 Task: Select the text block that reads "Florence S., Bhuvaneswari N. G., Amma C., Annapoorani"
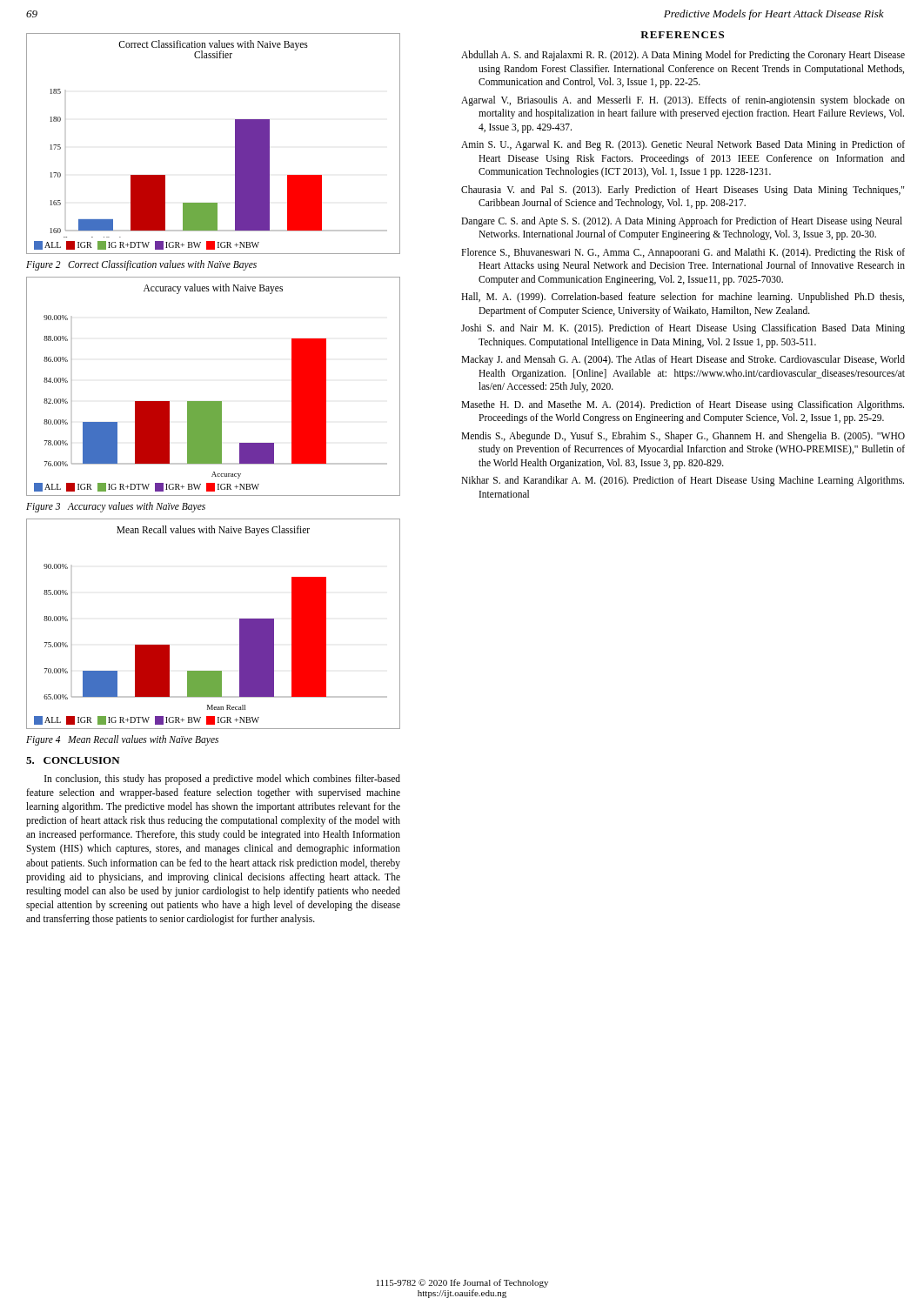[x=683, y=266]
